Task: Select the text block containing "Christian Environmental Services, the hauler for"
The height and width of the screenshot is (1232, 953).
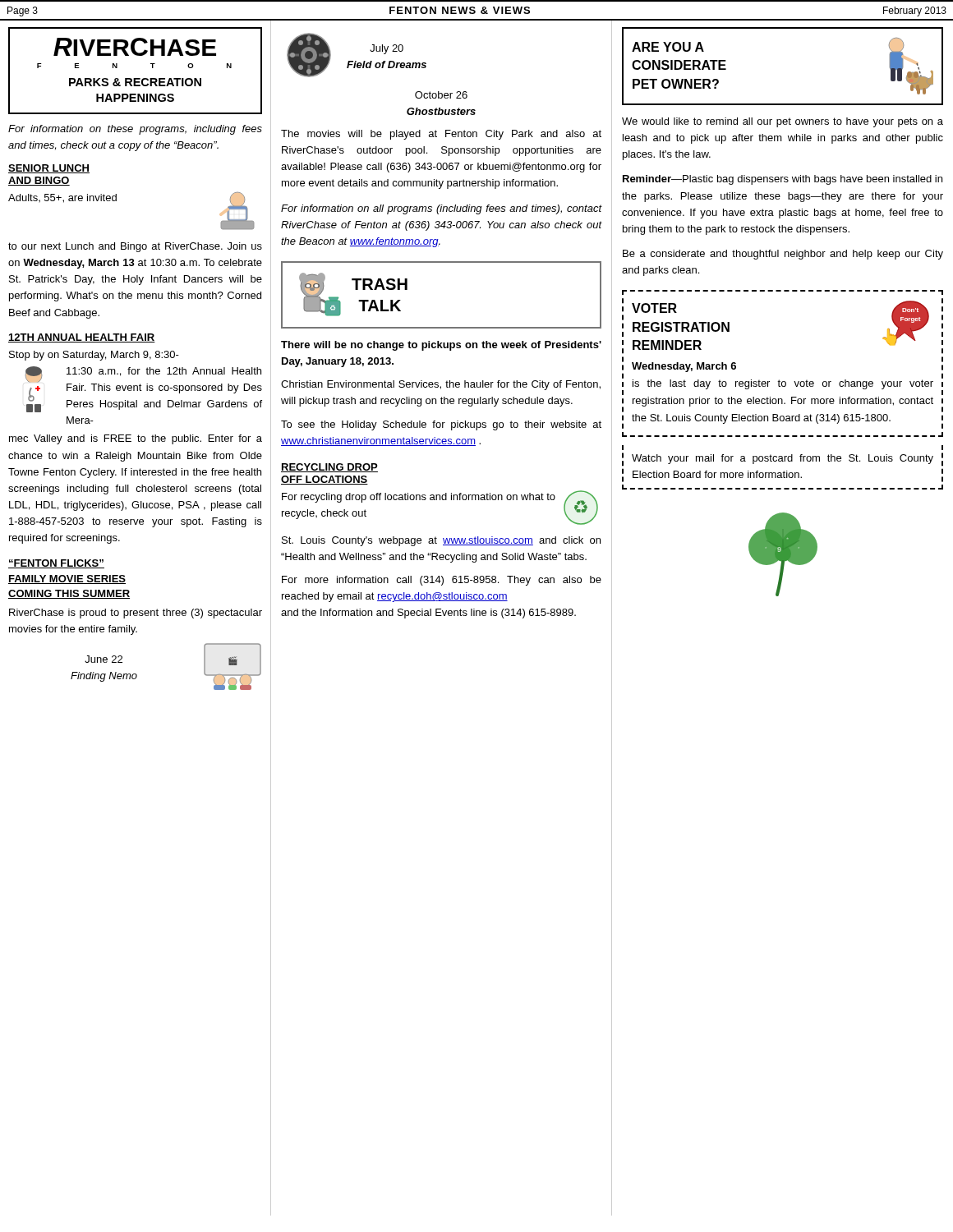Action: coord(441,392)
